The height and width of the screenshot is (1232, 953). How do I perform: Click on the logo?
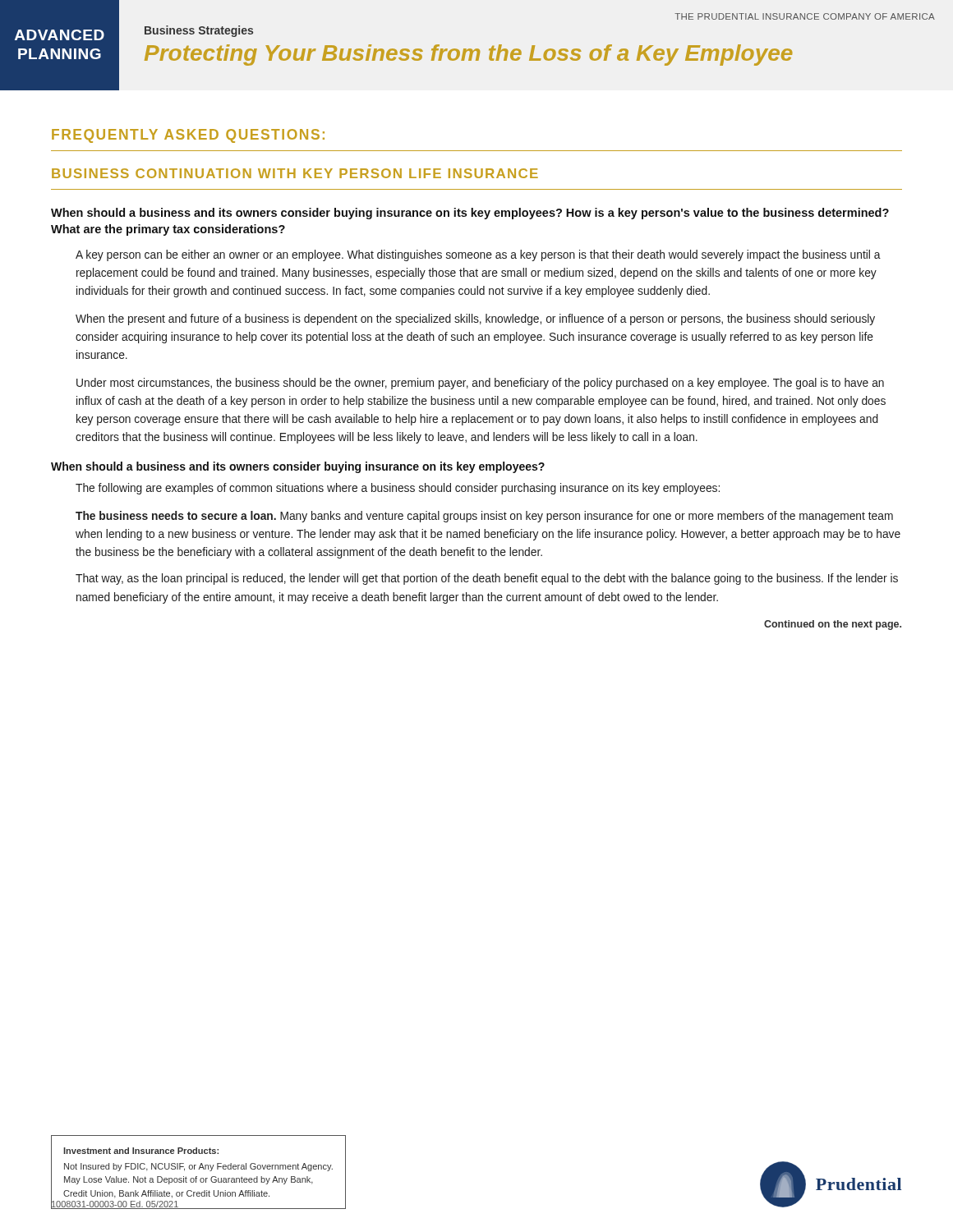click(x=830, y=1184)
